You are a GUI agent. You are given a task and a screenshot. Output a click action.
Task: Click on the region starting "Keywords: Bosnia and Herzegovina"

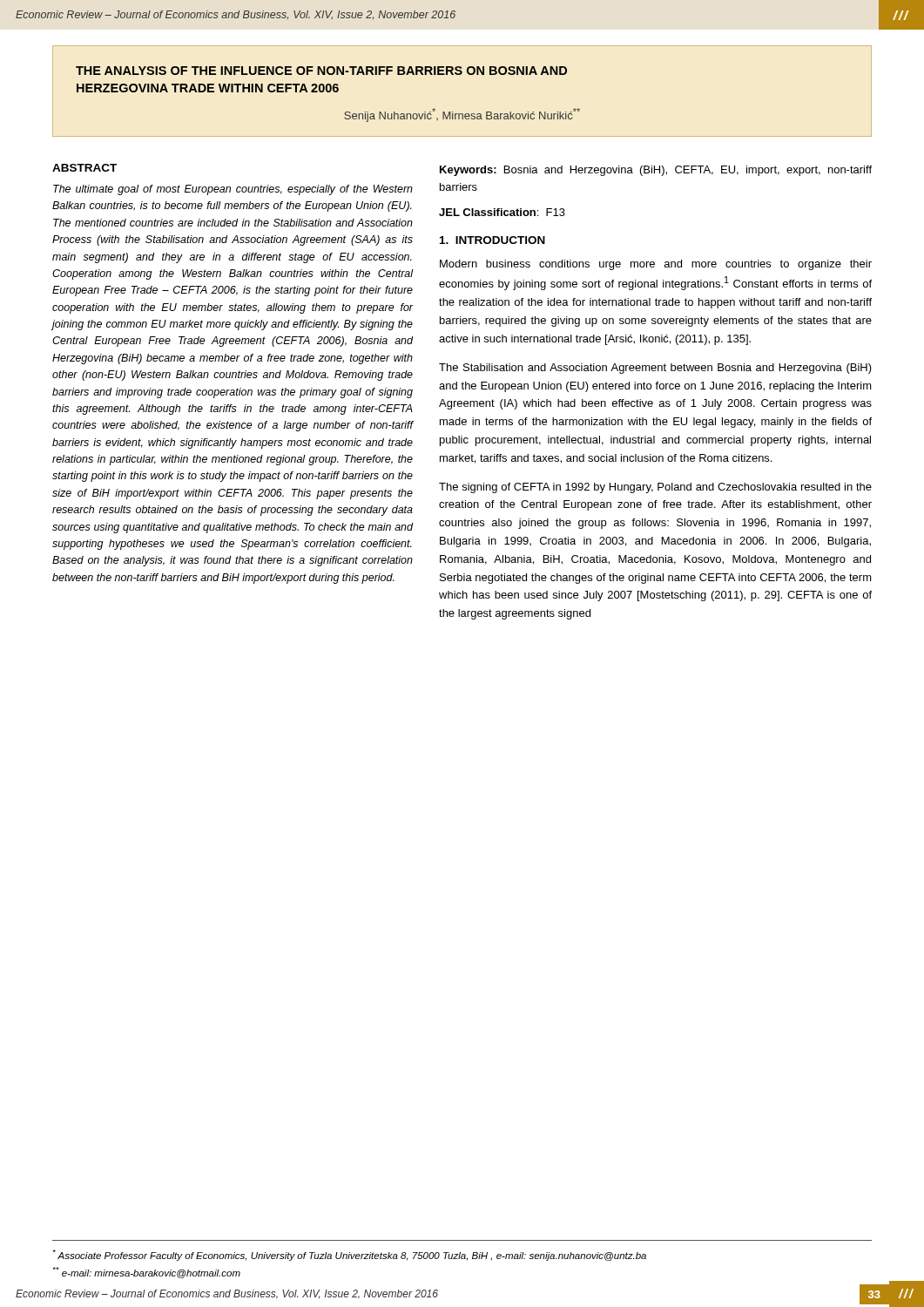tap(655, 178)
